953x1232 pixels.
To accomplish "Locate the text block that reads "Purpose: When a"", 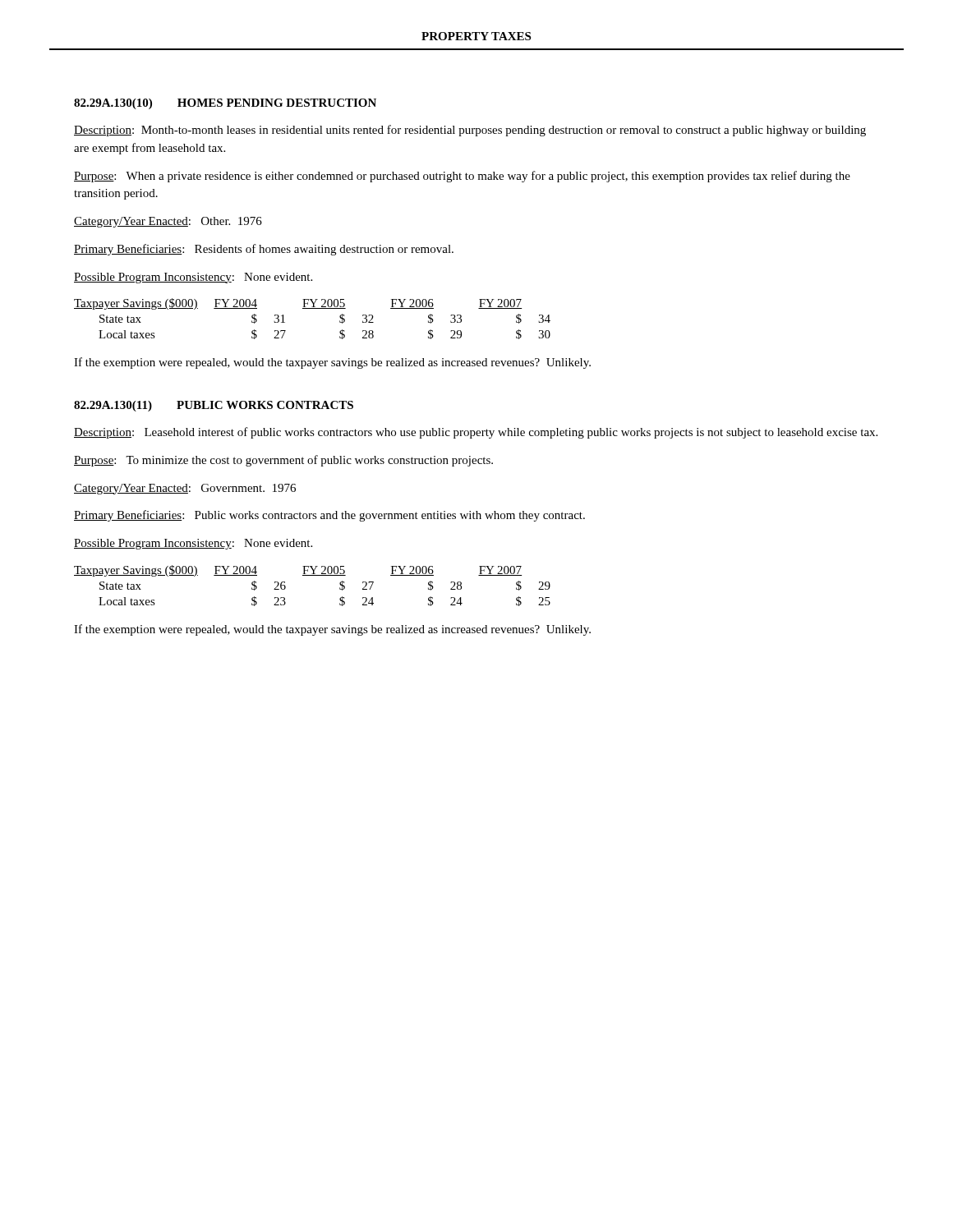I will point(462,184).
